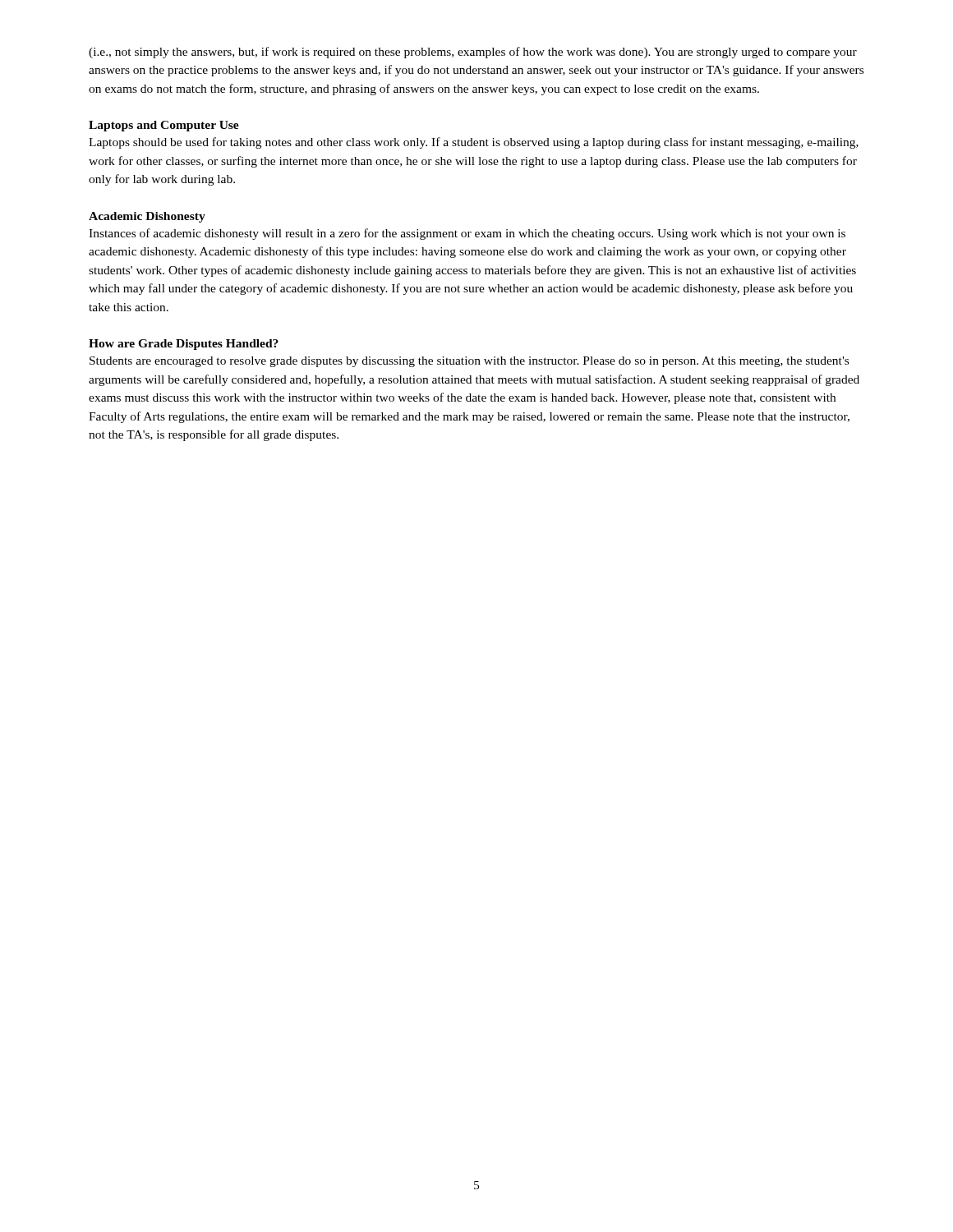
Task: Click on the text block starting "(i.e., not simply the answers, but, if"
Action: point(476,70)
